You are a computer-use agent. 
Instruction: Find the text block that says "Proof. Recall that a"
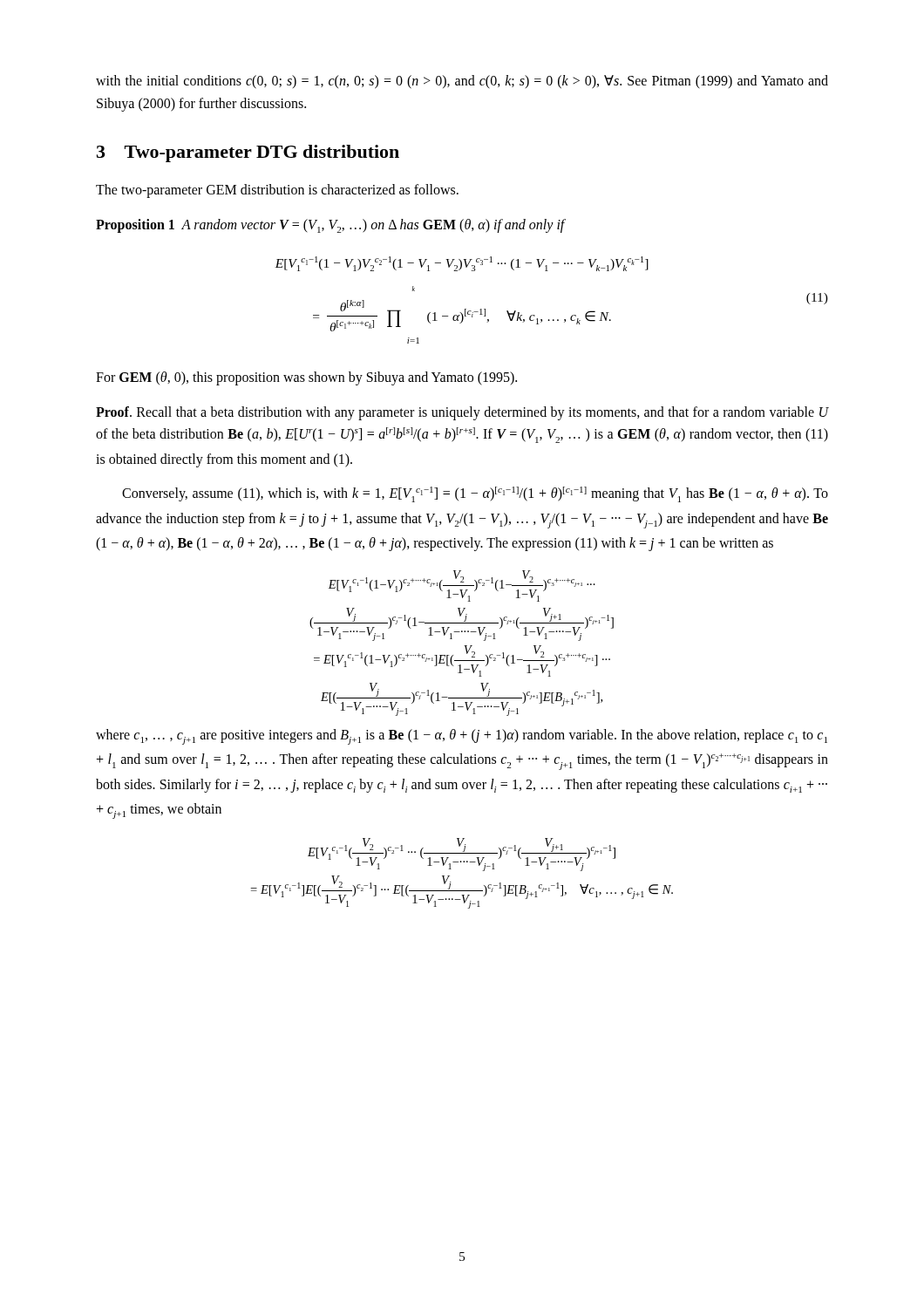click(462, 435)
